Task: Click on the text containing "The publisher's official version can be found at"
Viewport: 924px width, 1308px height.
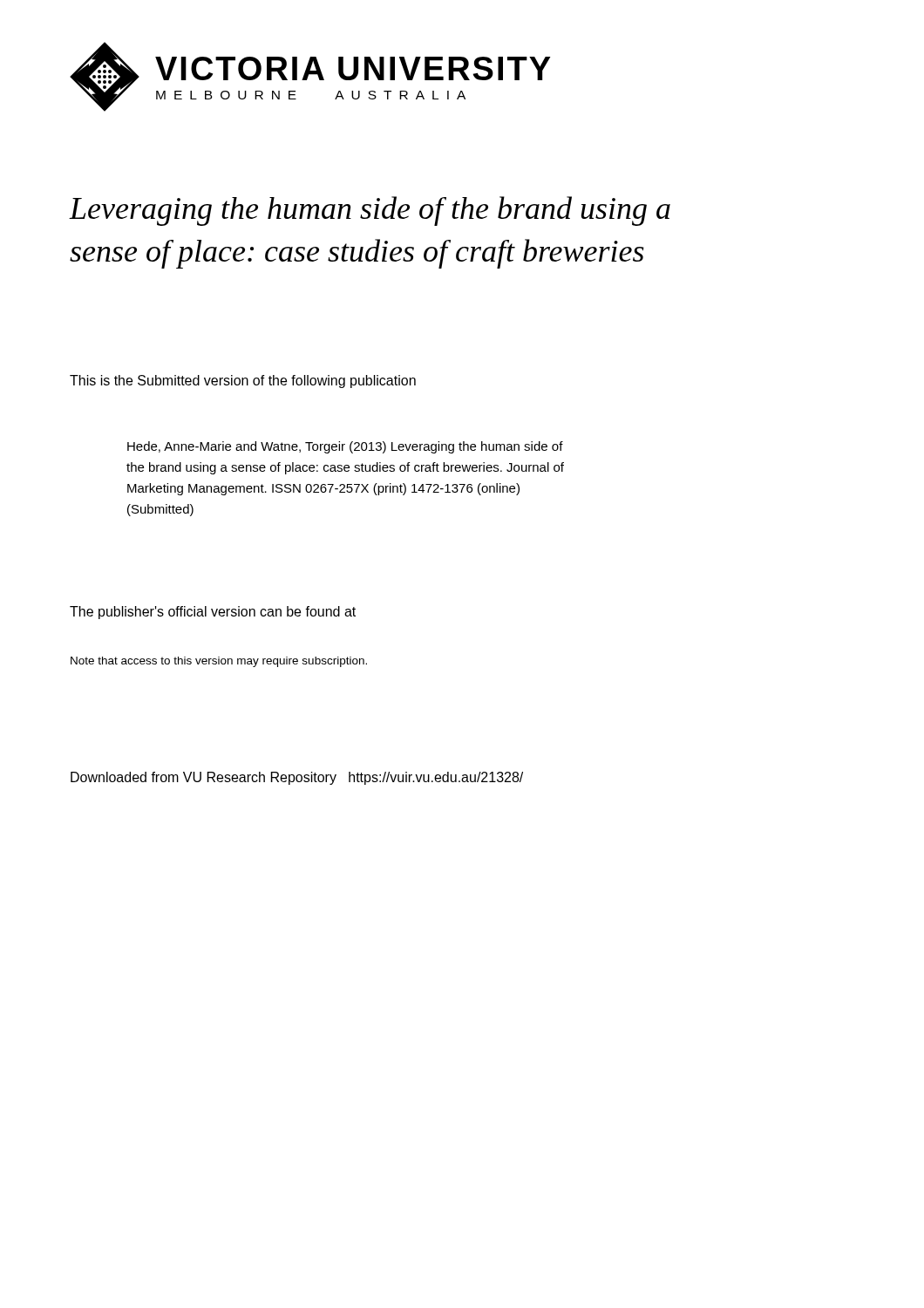Action: click(x=213, y=613)
